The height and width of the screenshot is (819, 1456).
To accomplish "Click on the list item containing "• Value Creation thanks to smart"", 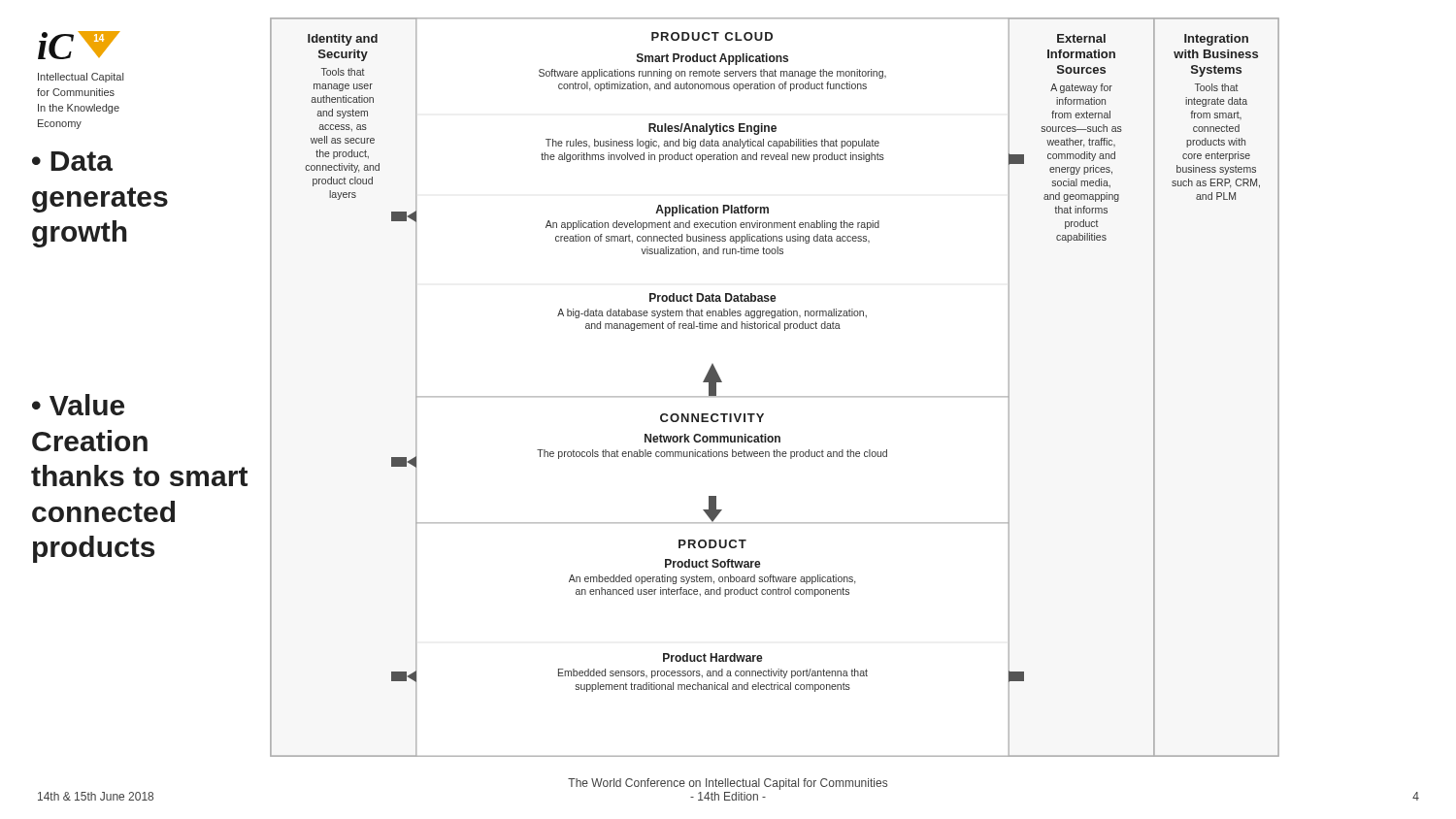I will coord(139,476).
